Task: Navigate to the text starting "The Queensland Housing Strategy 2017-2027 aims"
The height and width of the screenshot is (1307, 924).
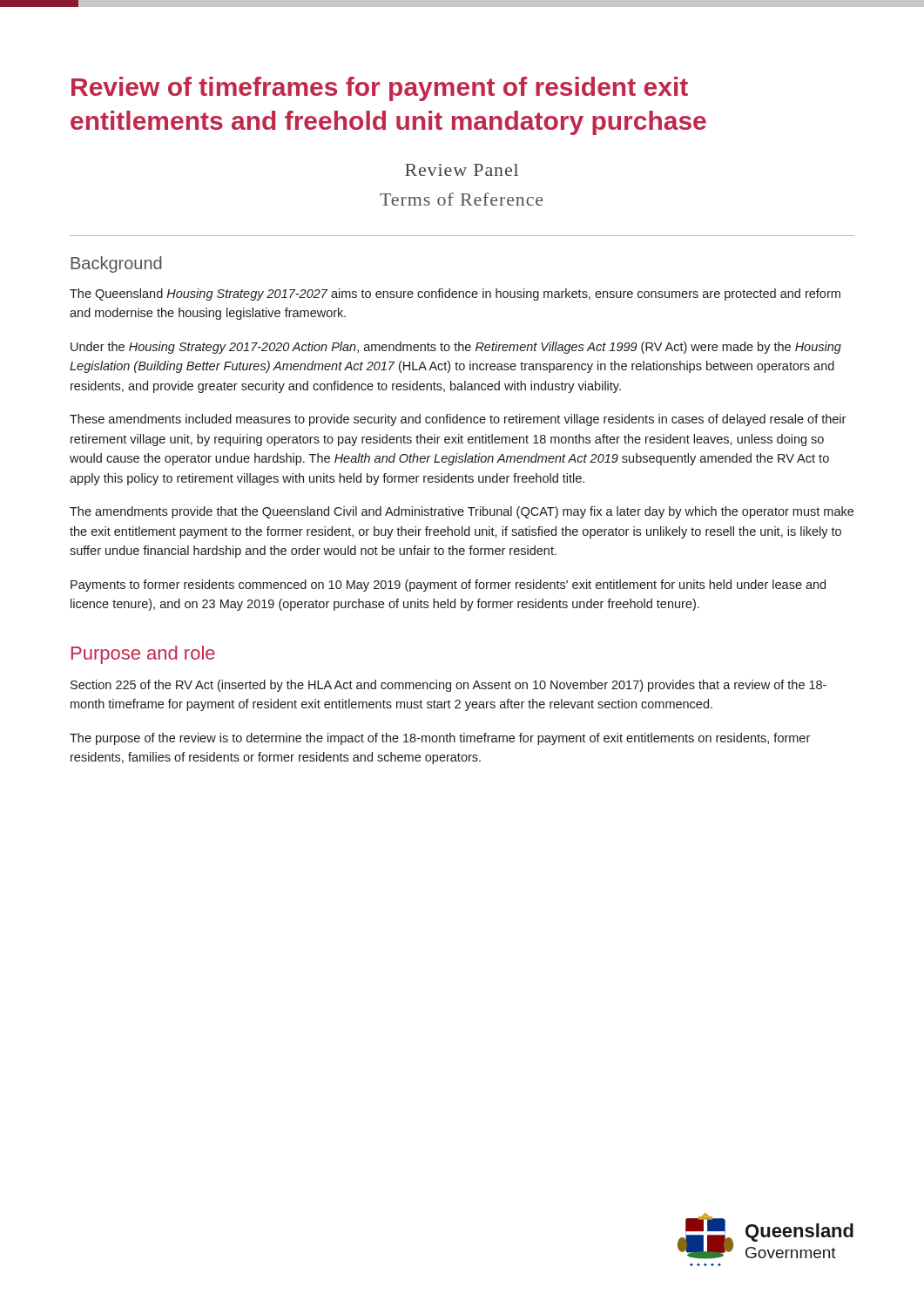Action: tap(462, 304)
